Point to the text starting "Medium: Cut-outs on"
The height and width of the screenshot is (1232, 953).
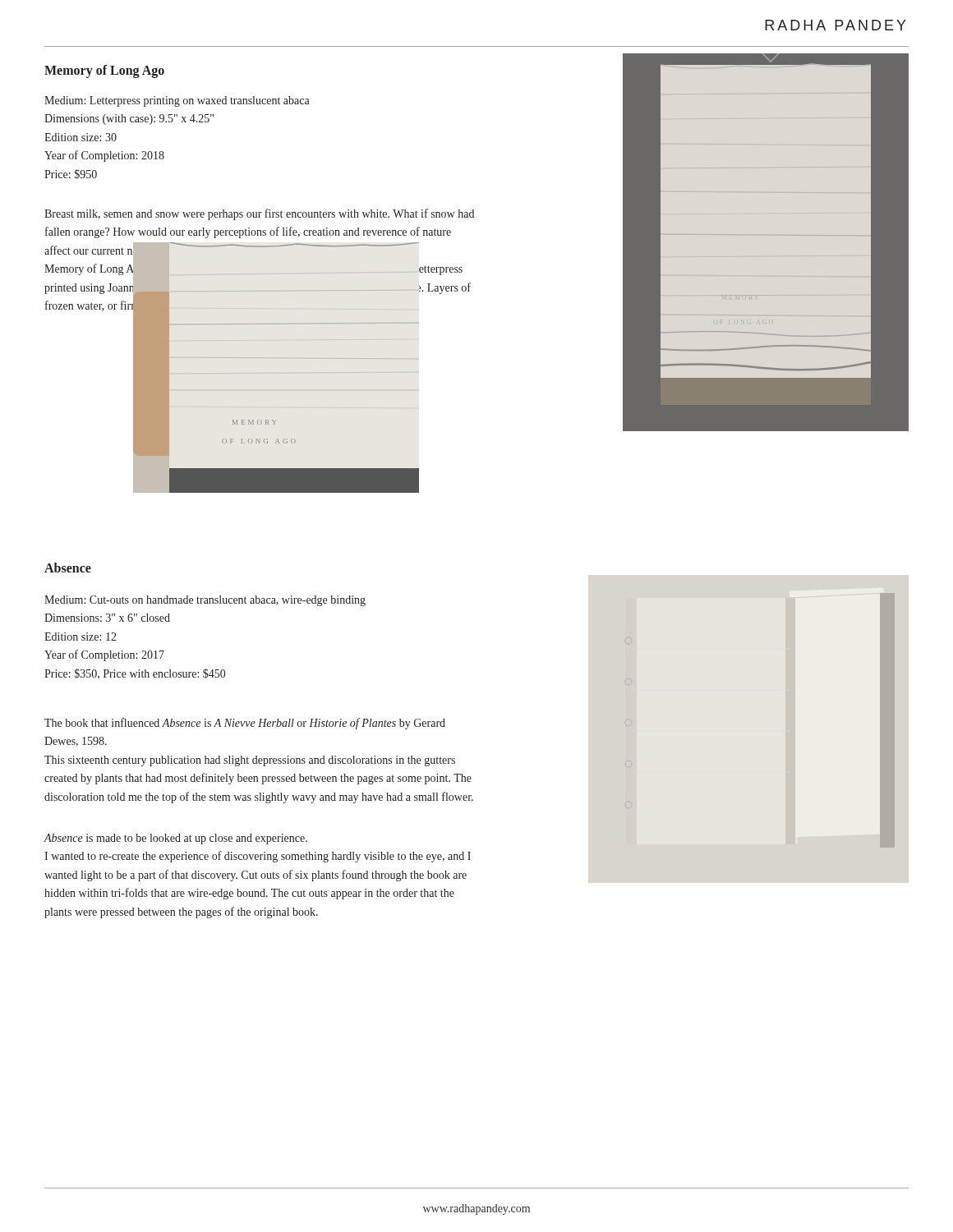click(x=205, y=601)
